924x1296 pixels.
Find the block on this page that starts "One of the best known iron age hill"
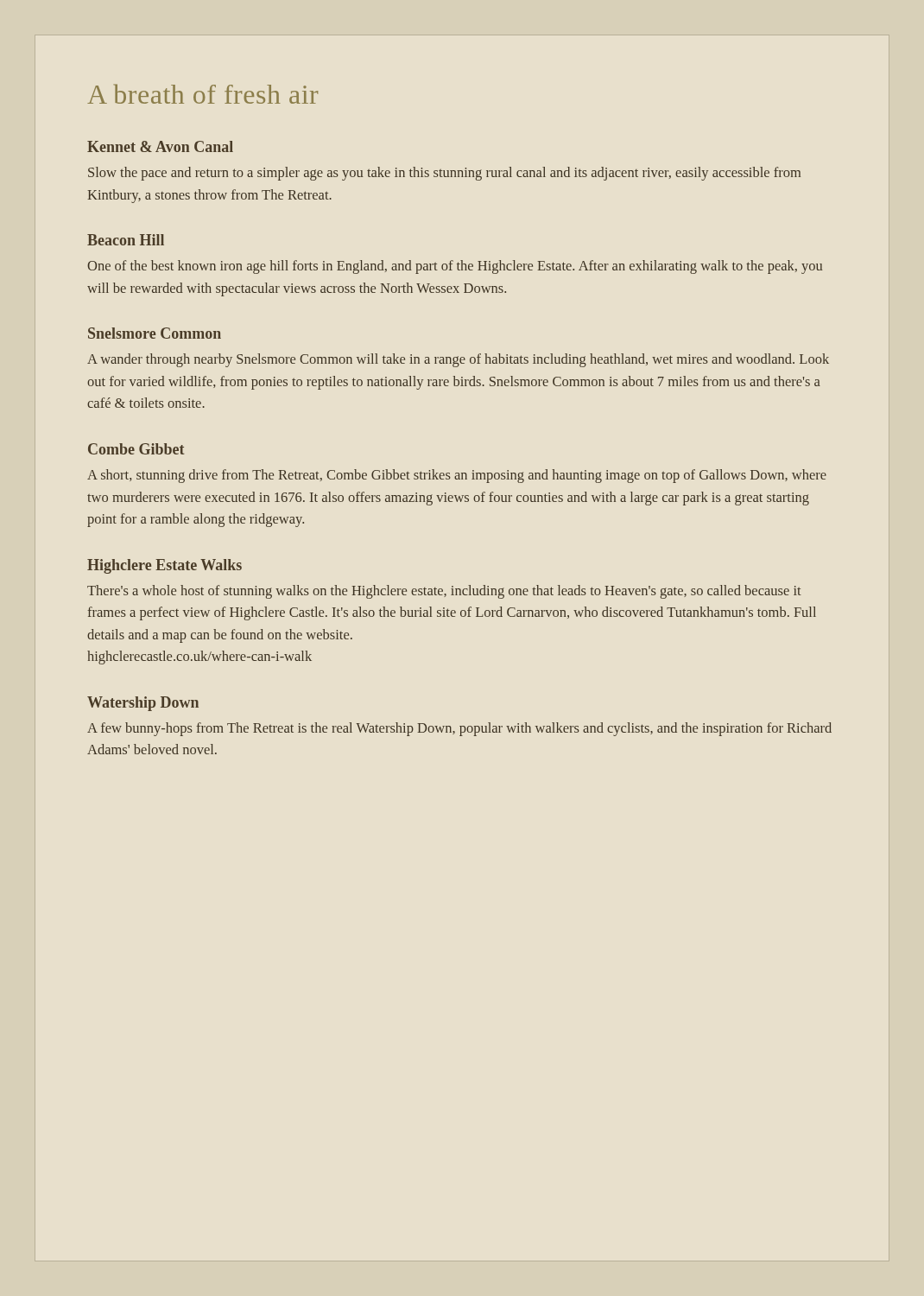462,277
